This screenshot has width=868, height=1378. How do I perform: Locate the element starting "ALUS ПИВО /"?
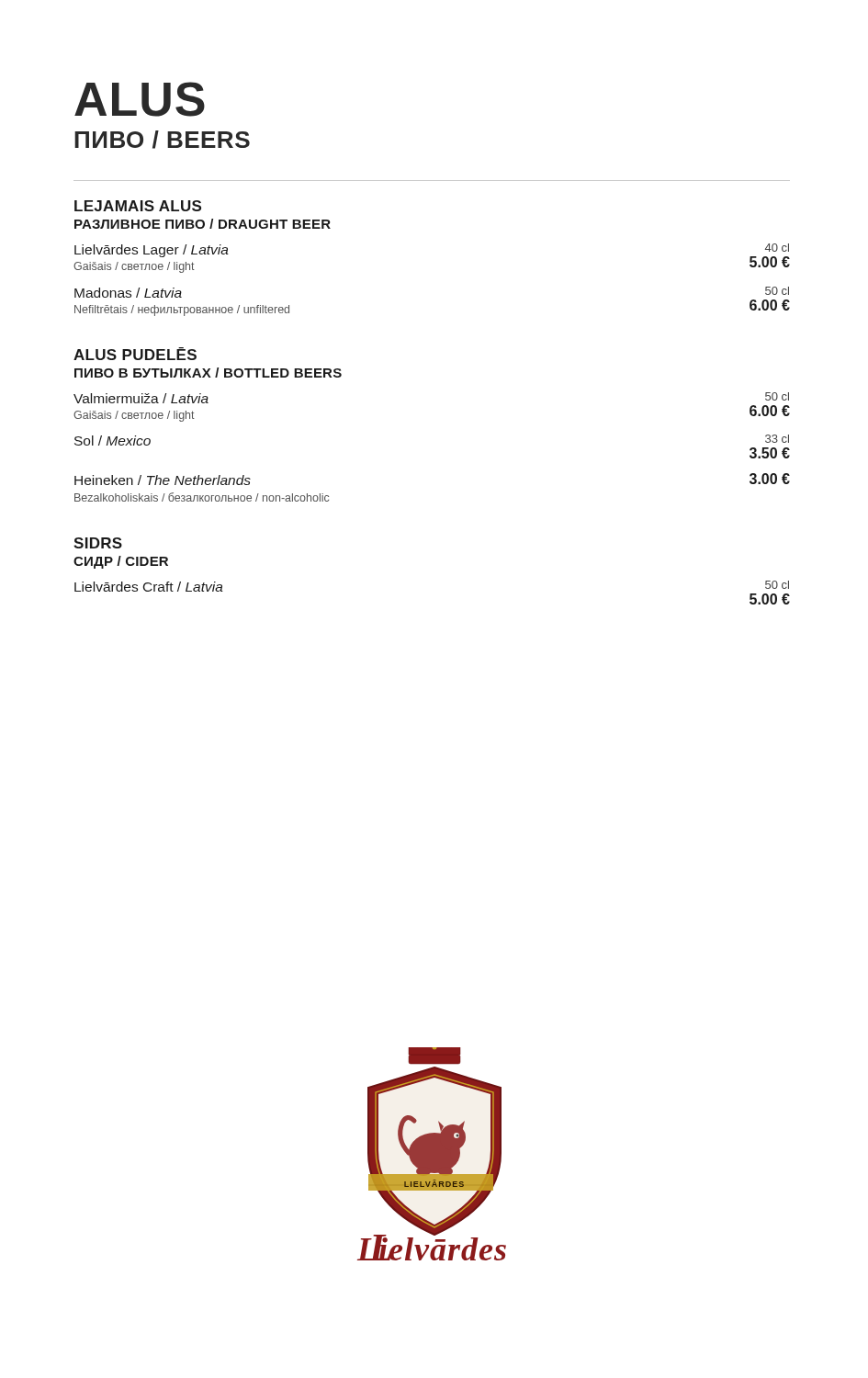click(x=140, y=99)
